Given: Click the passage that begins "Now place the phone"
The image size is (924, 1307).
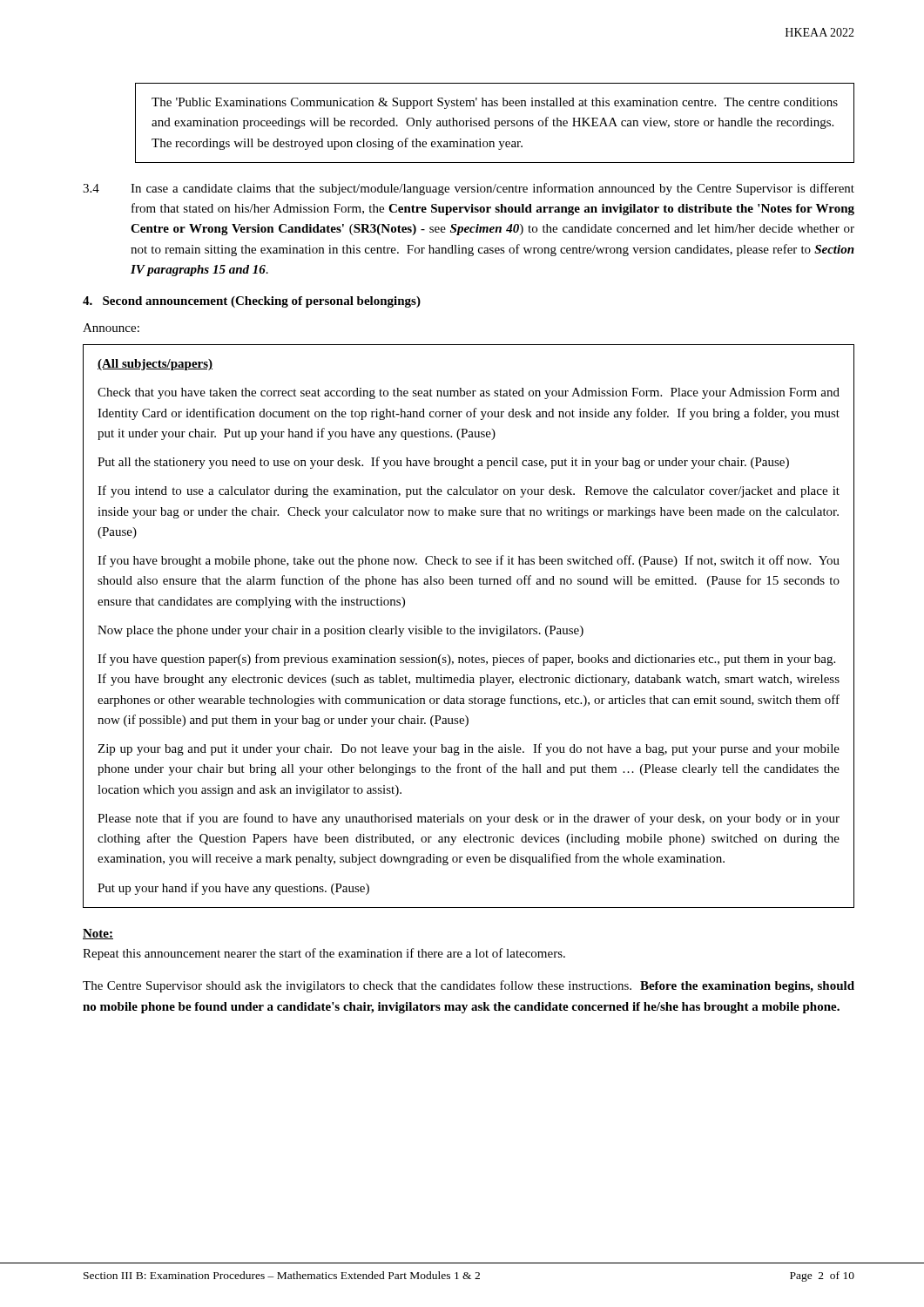Looking at the screenshot, I should click(x=341, y=630).
